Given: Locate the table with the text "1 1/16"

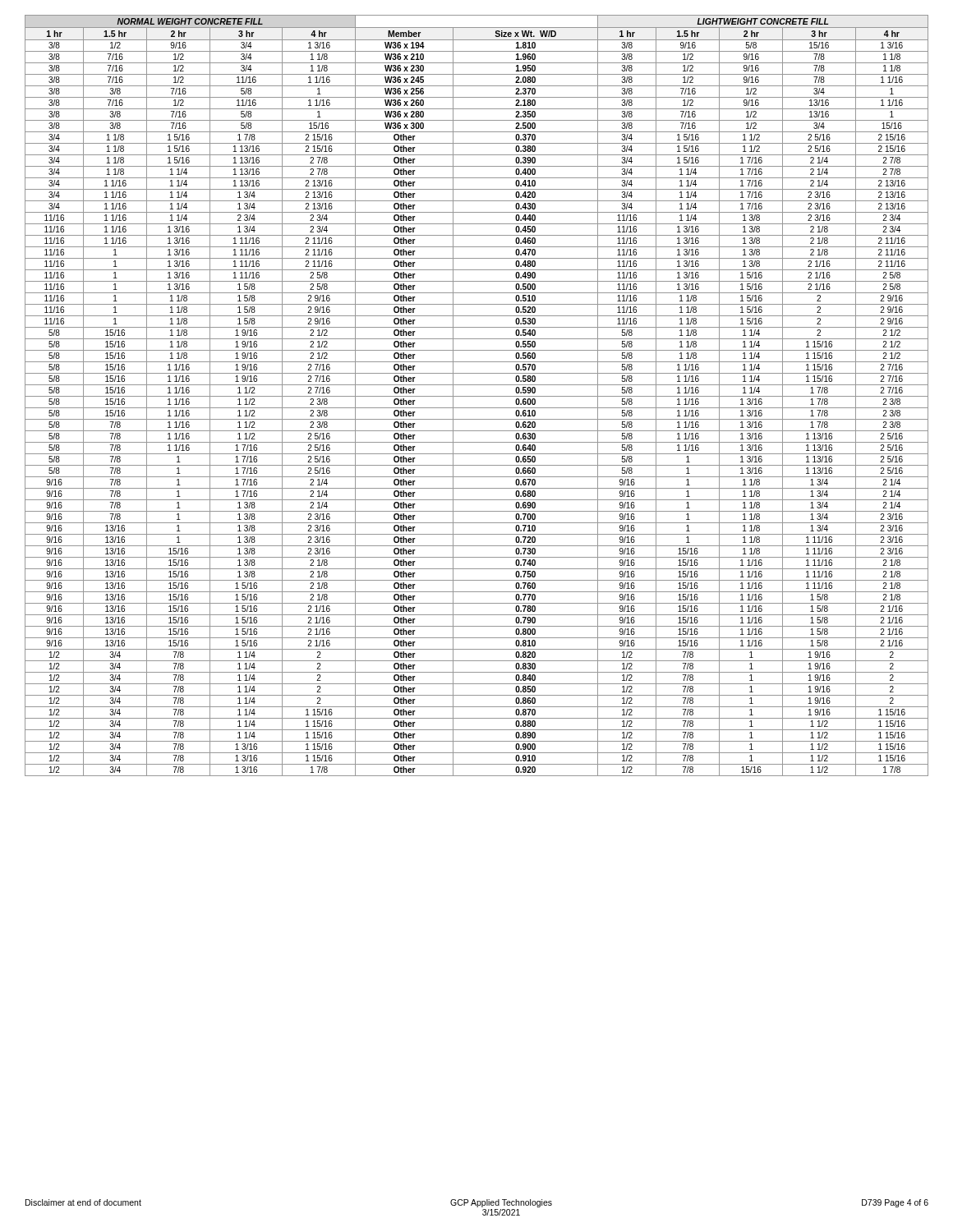Looking at the screenshot, I should pyautogui.click(x=476, y=395).
